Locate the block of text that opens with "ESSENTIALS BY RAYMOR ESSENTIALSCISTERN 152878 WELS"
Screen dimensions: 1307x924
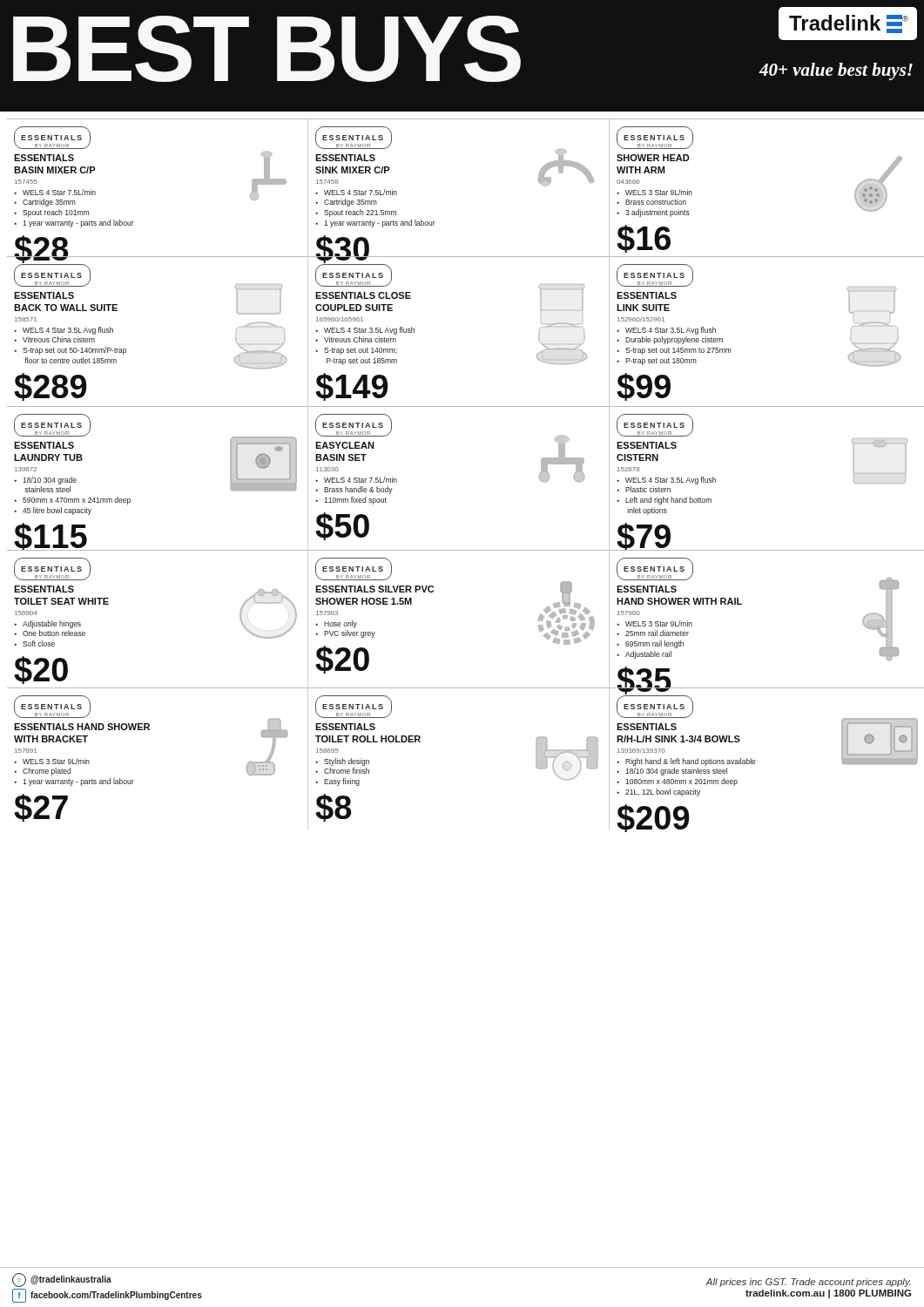pyautogui.click(x=655, y=425)
